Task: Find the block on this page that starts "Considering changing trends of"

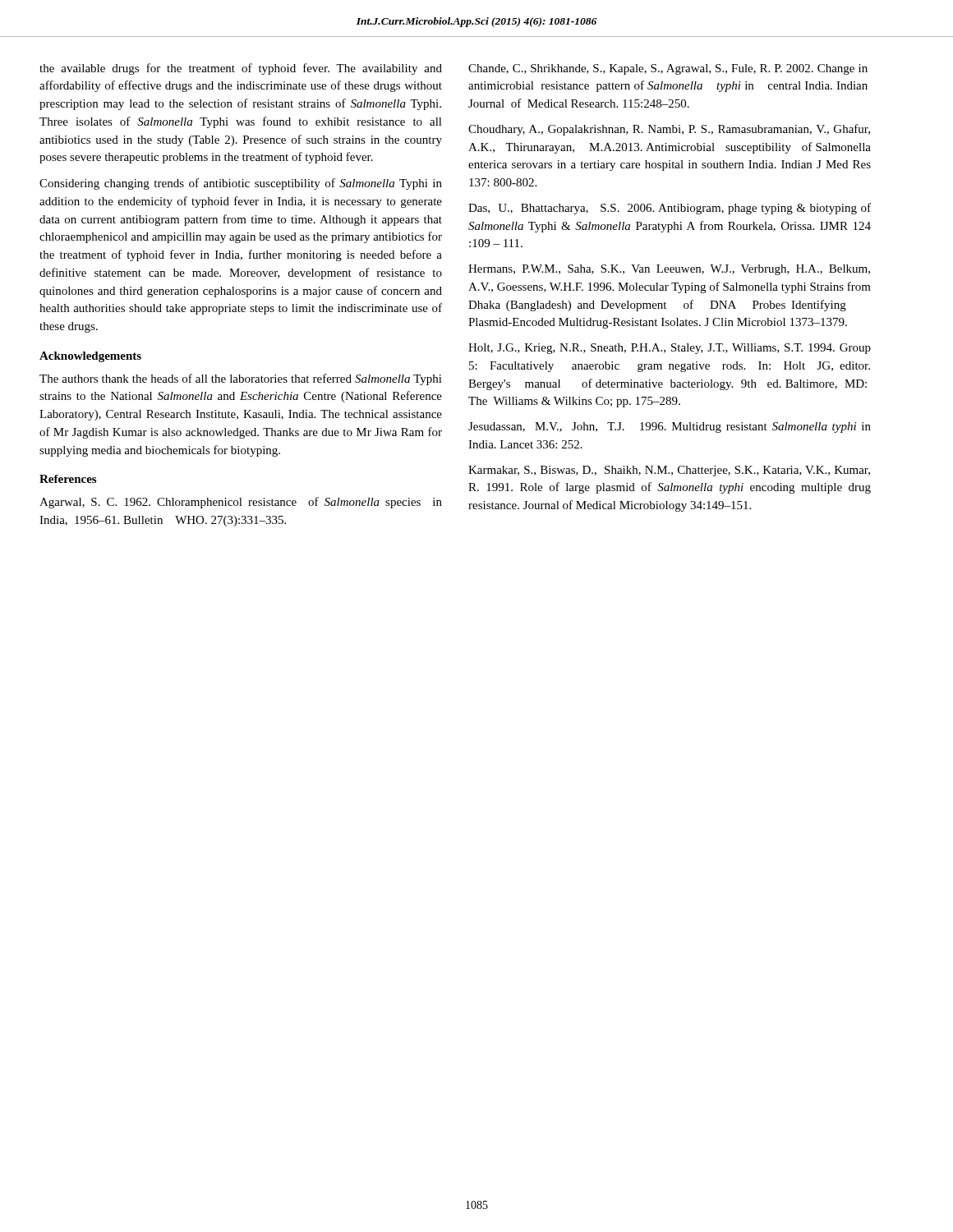Action: click(x=241, y=255)
